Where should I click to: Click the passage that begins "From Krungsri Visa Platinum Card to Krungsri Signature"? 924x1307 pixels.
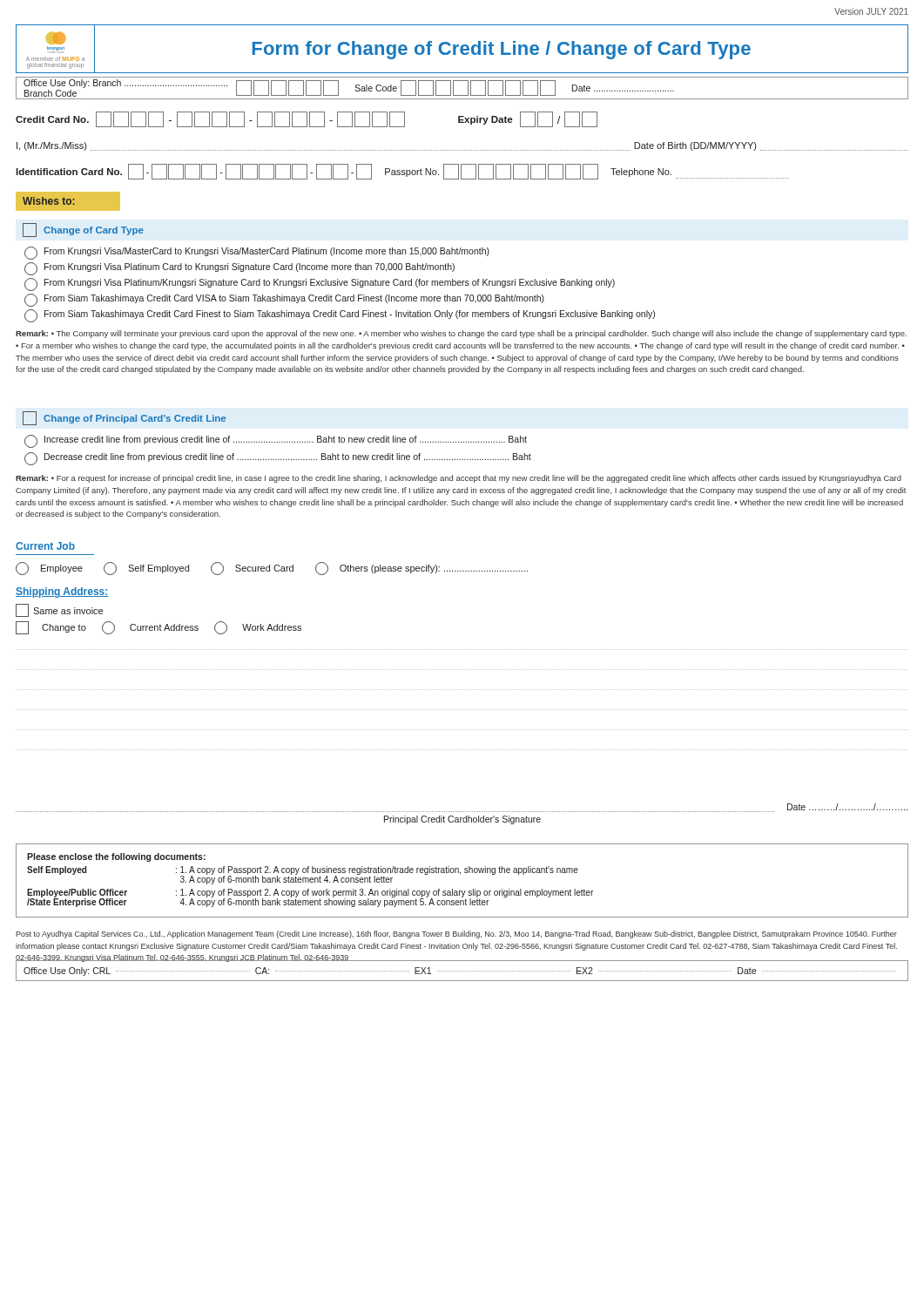pos(240,268)
